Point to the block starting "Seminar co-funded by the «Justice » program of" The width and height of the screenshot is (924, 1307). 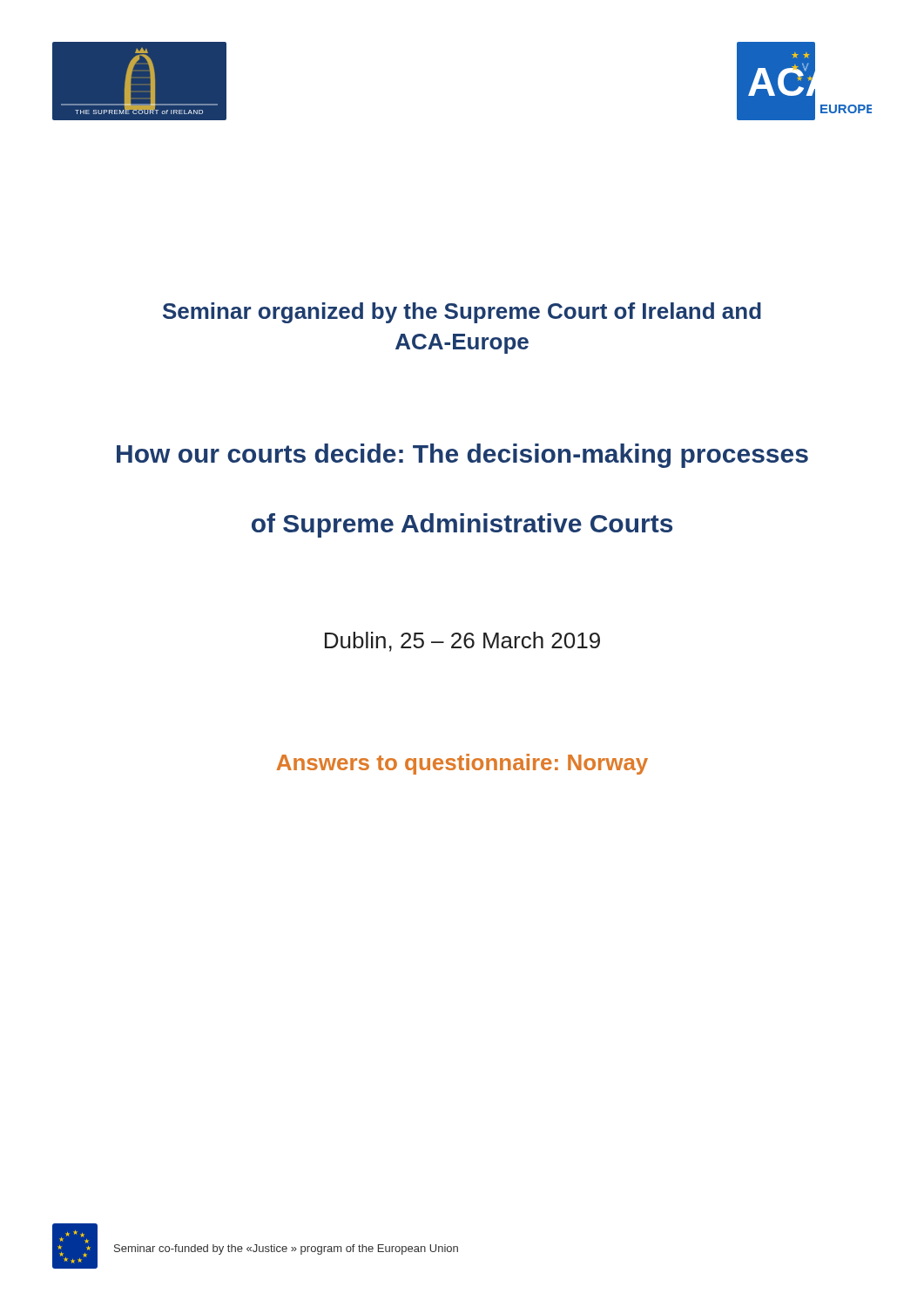pos(286,1248)
